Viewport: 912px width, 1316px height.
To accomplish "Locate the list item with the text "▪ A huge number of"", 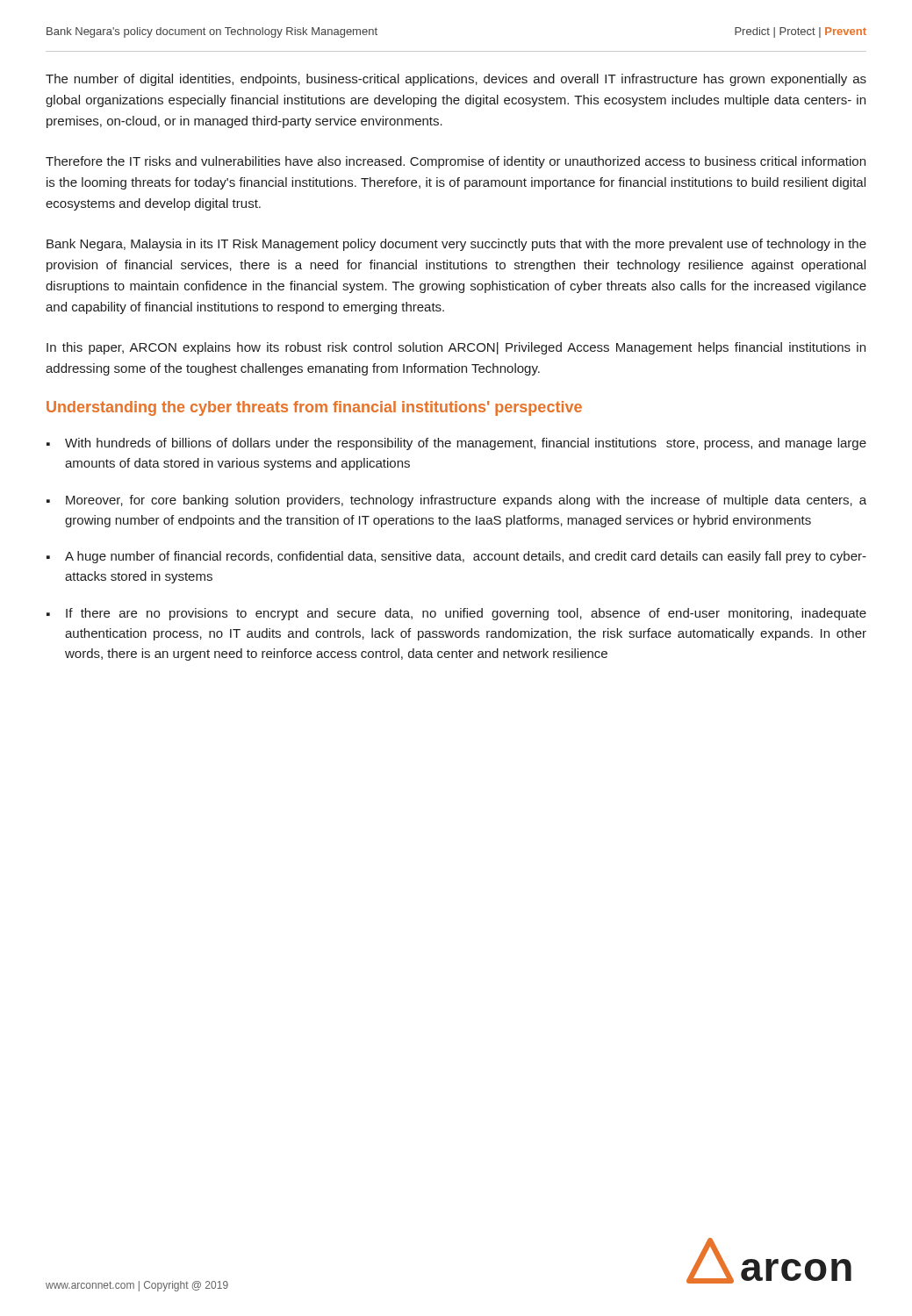I will 456,566.
